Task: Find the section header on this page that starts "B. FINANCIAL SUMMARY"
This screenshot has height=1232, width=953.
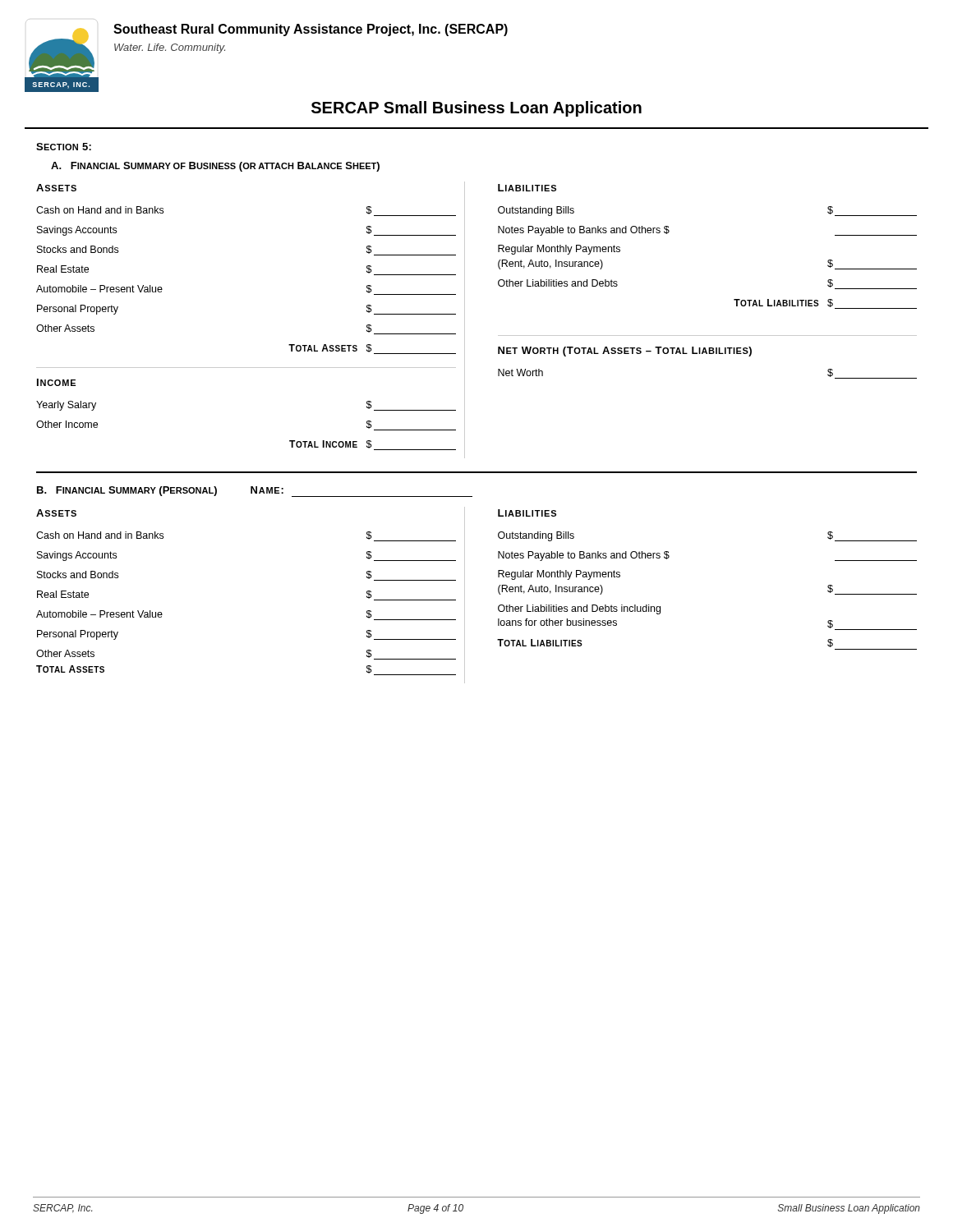Action: pos(127,490)
